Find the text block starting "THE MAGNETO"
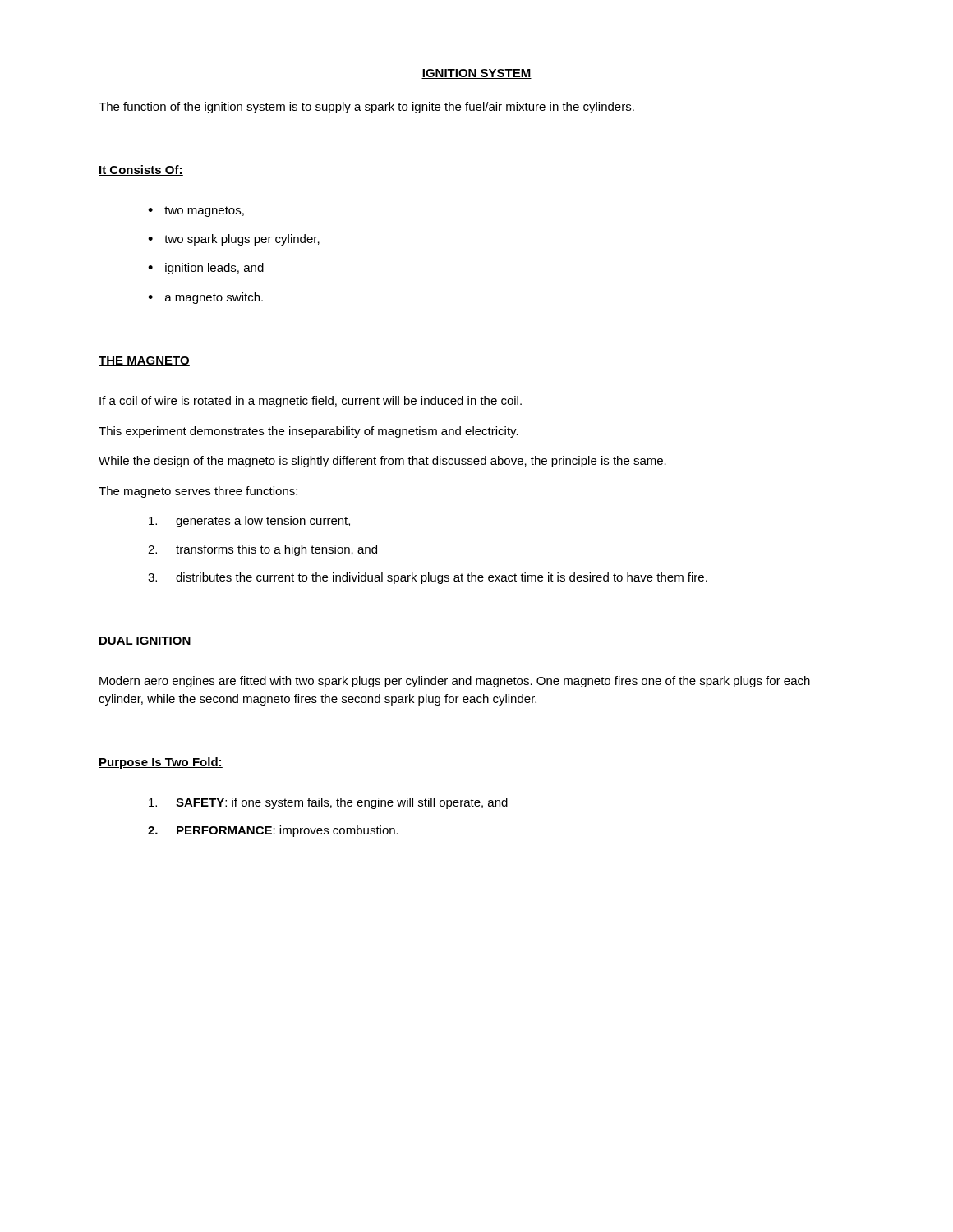953x1232 pixels. pos(144,360)
